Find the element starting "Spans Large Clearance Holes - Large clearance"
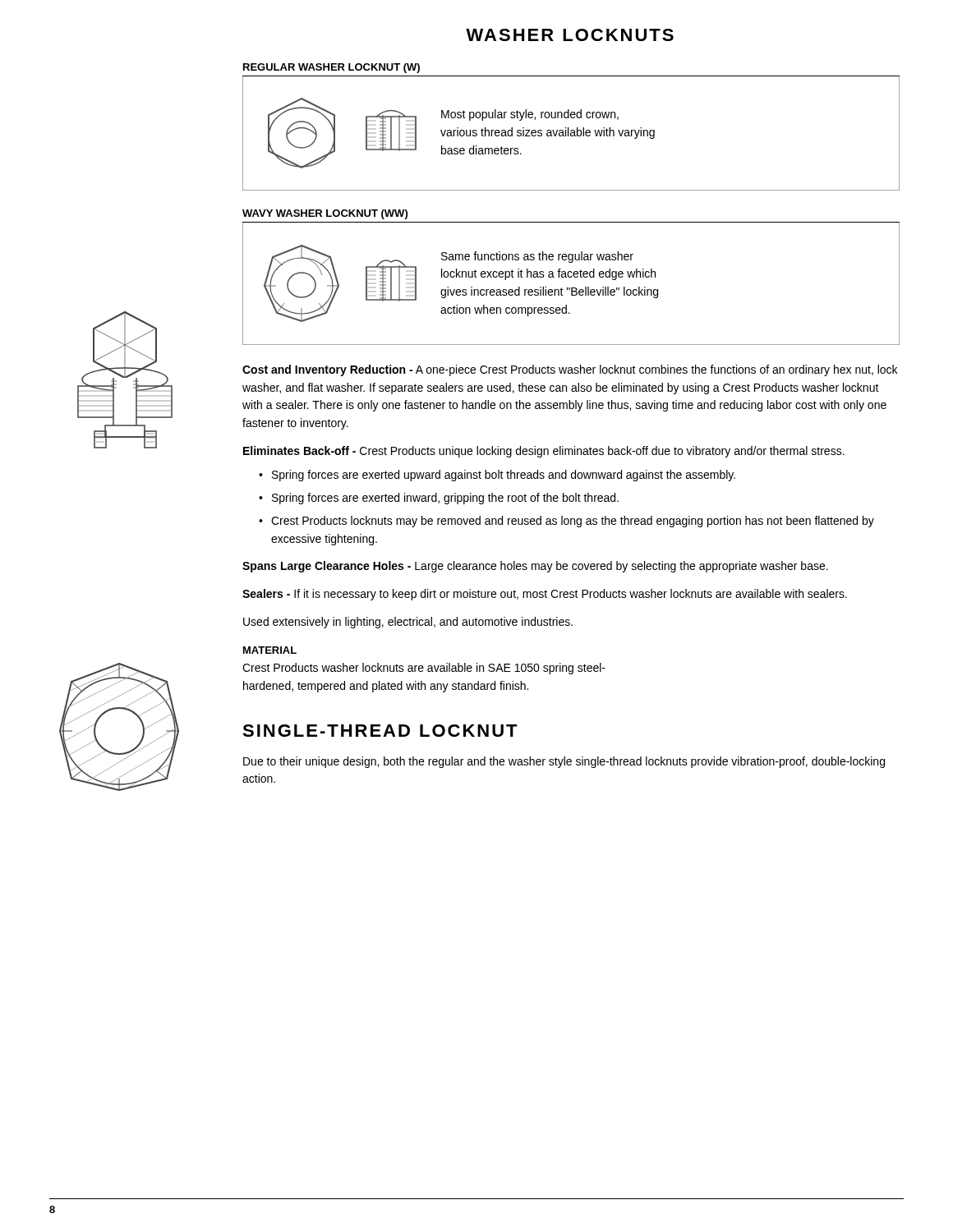 pyautogui.click(x=535, y=566)
